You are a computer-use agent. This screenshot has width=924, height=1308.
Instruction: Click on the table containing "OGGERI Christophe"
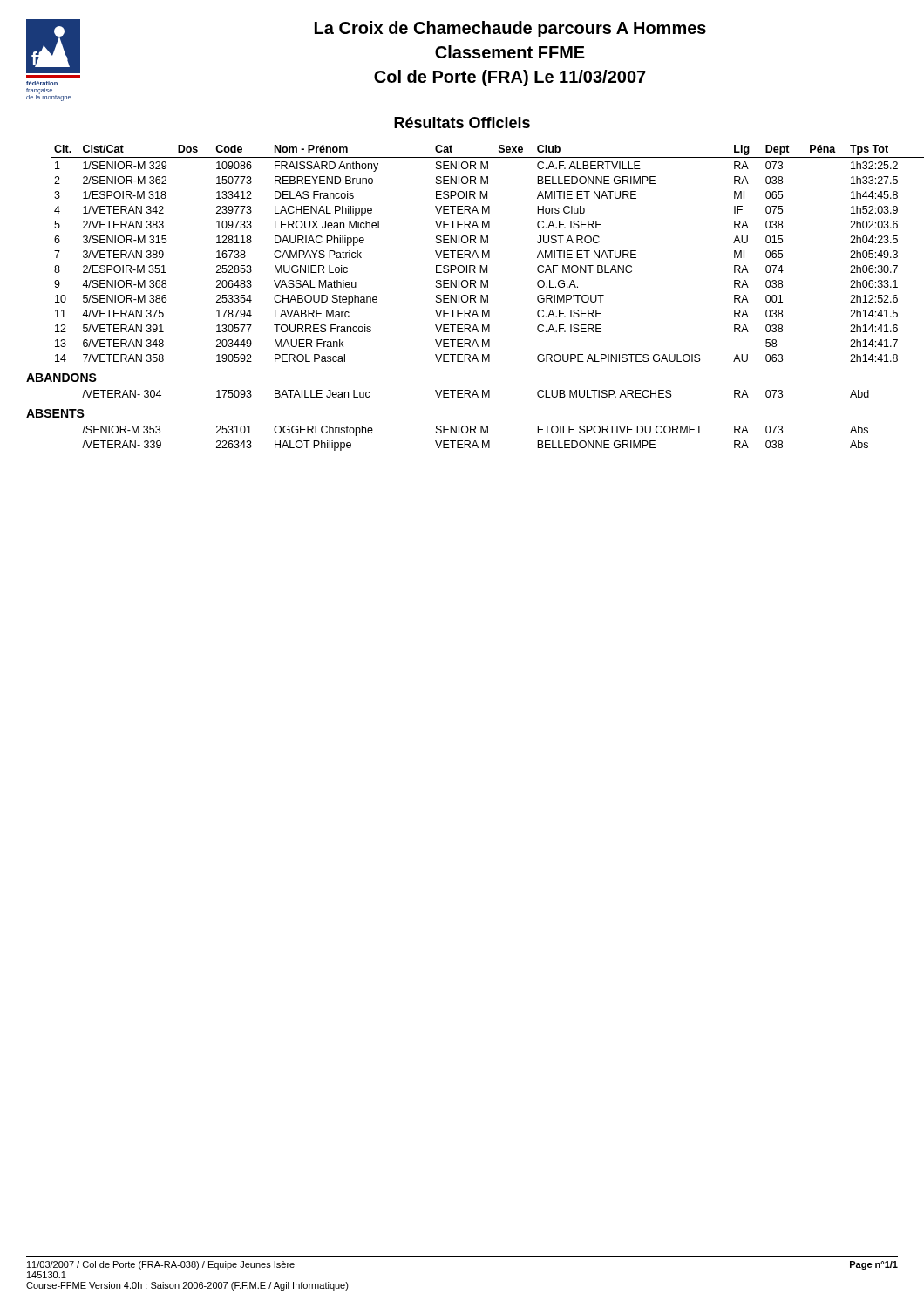pyautogui.click(x=462, y=437)
